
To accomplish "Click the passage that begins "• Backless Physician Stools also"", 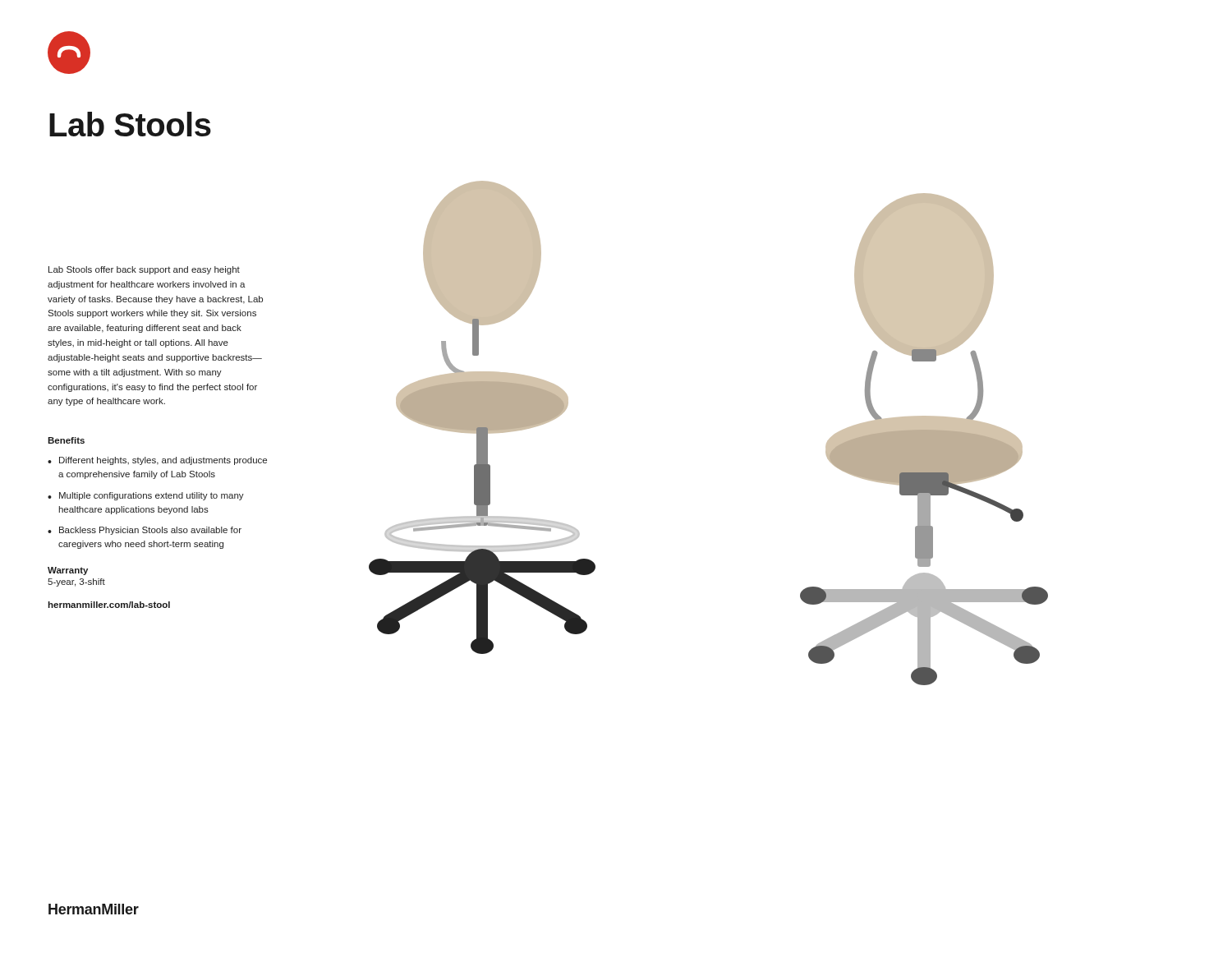I will 159,537.
